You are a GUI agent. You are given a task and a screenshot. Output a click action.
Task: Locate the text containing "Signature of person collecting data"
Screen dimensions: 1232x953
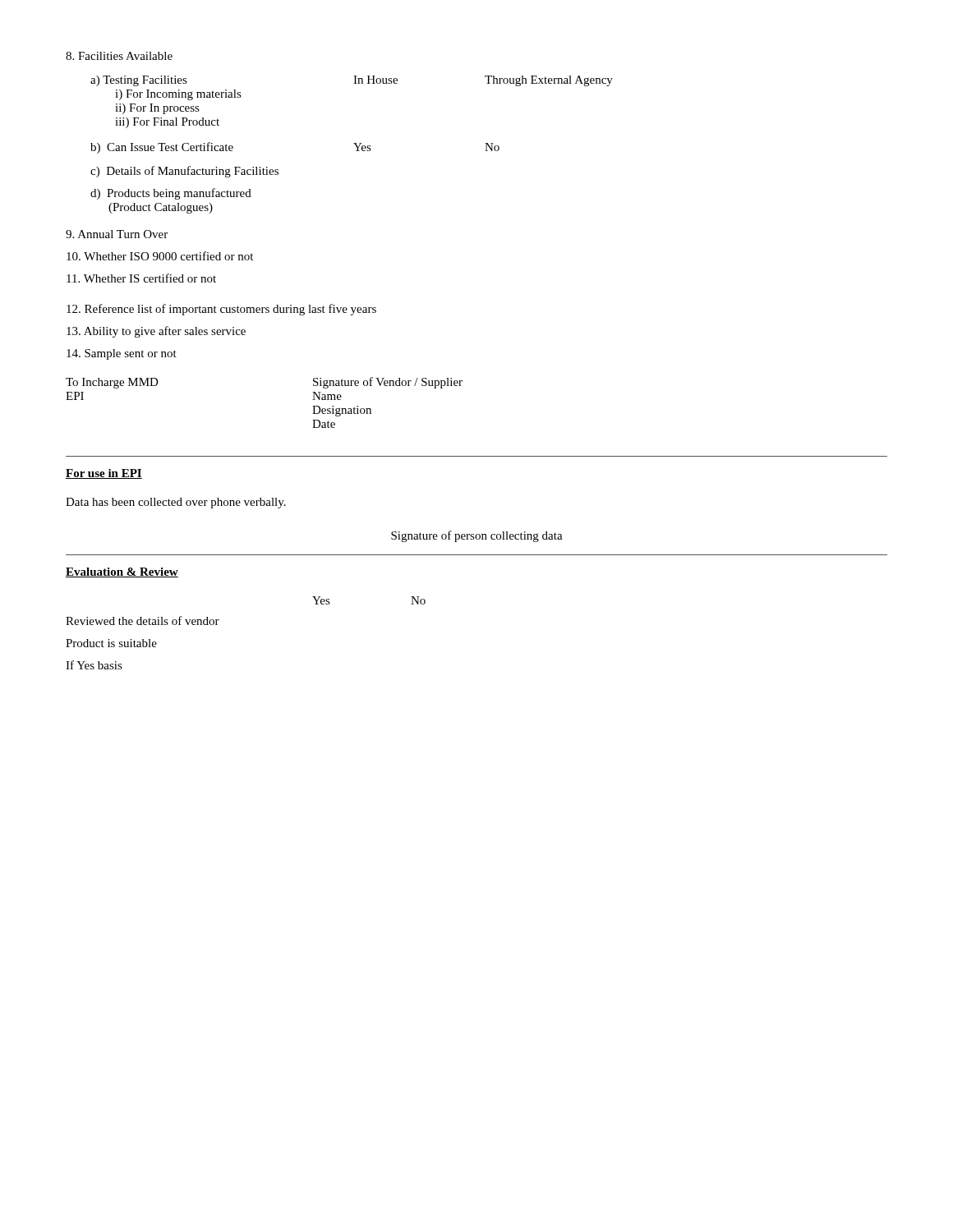tap(476, 535)
